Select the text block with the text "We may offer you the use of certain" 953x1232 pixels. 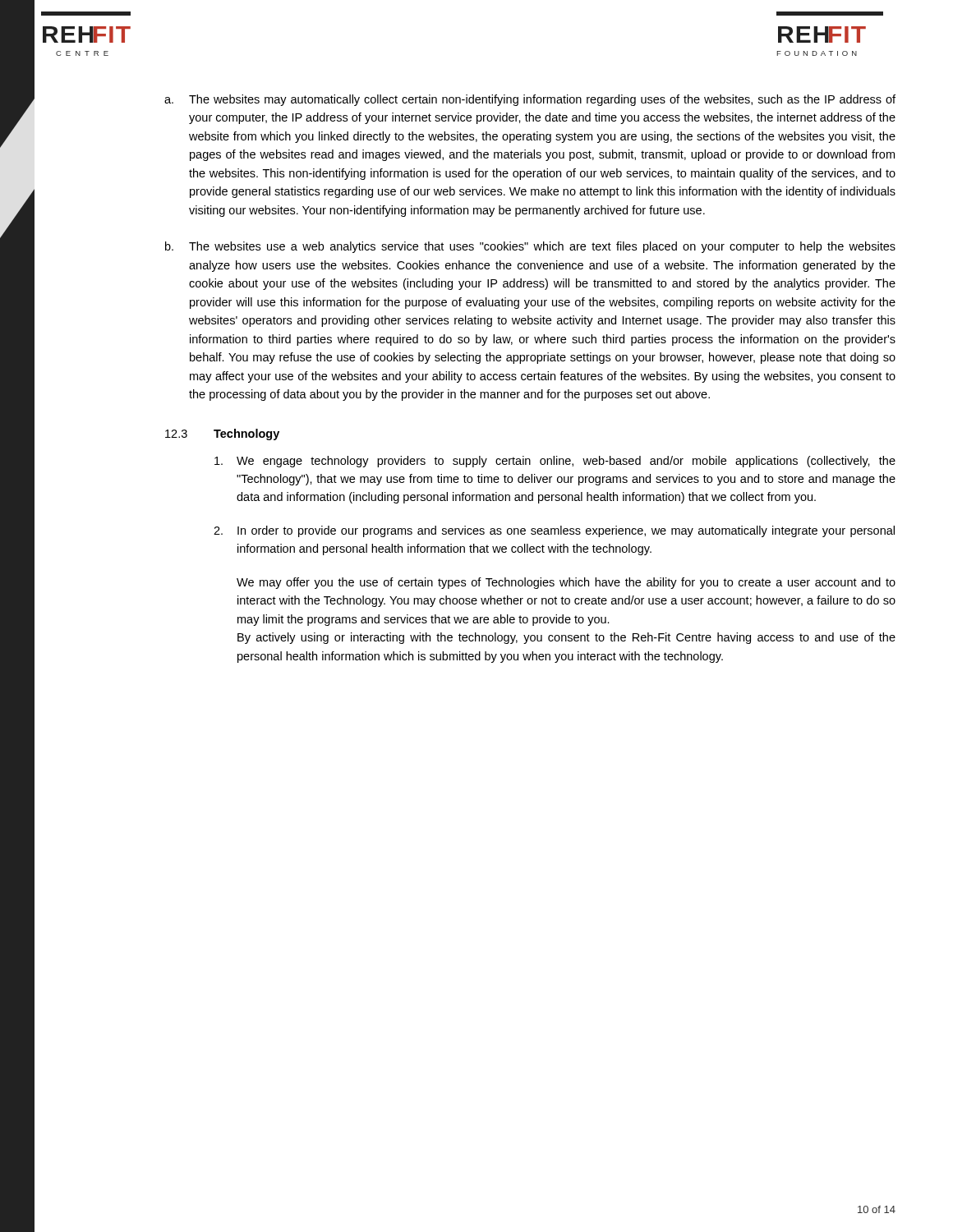566,619
